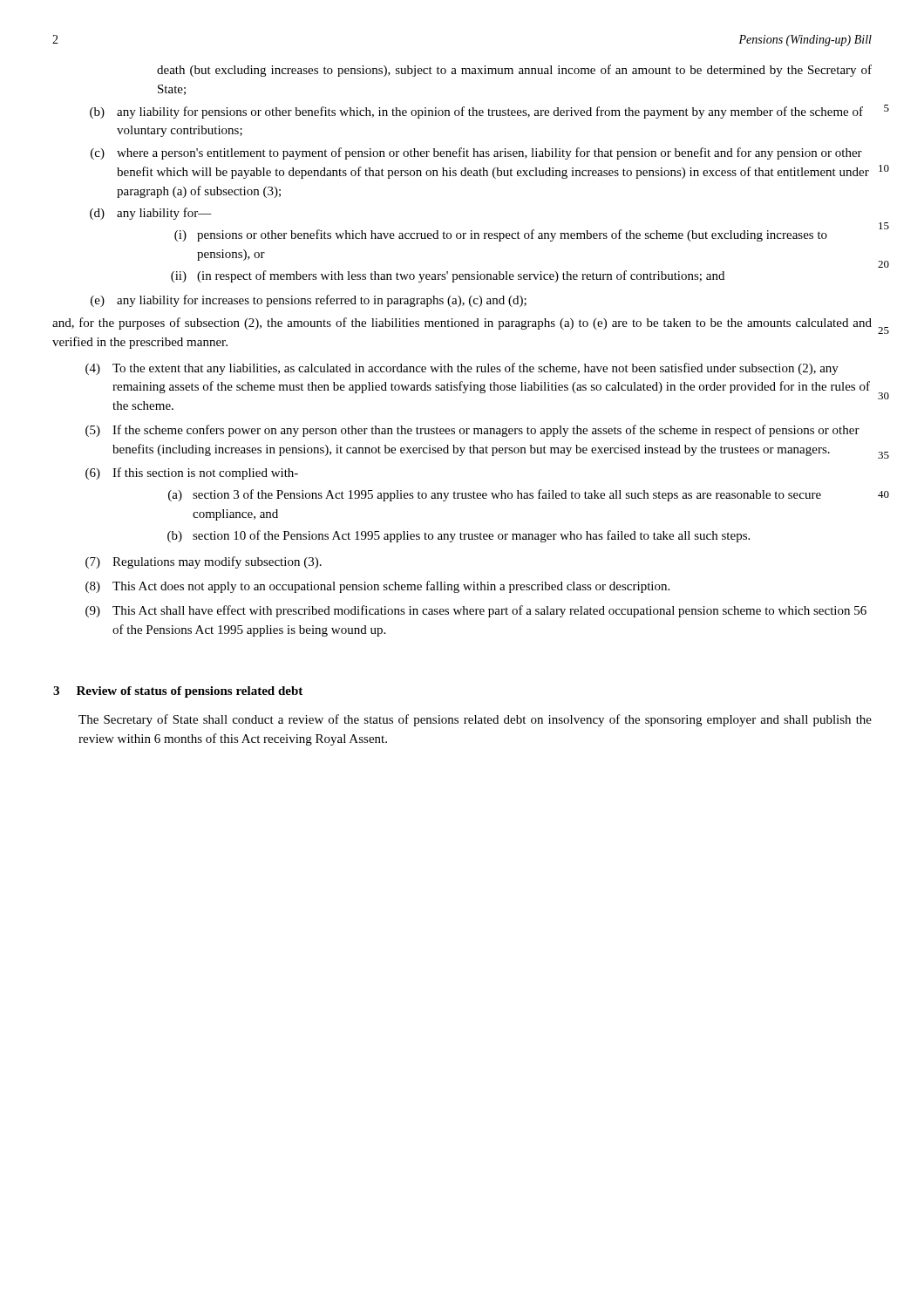Find the list item with the text "(6) If this"
The image size is (924, 1308).
[462, 506]
